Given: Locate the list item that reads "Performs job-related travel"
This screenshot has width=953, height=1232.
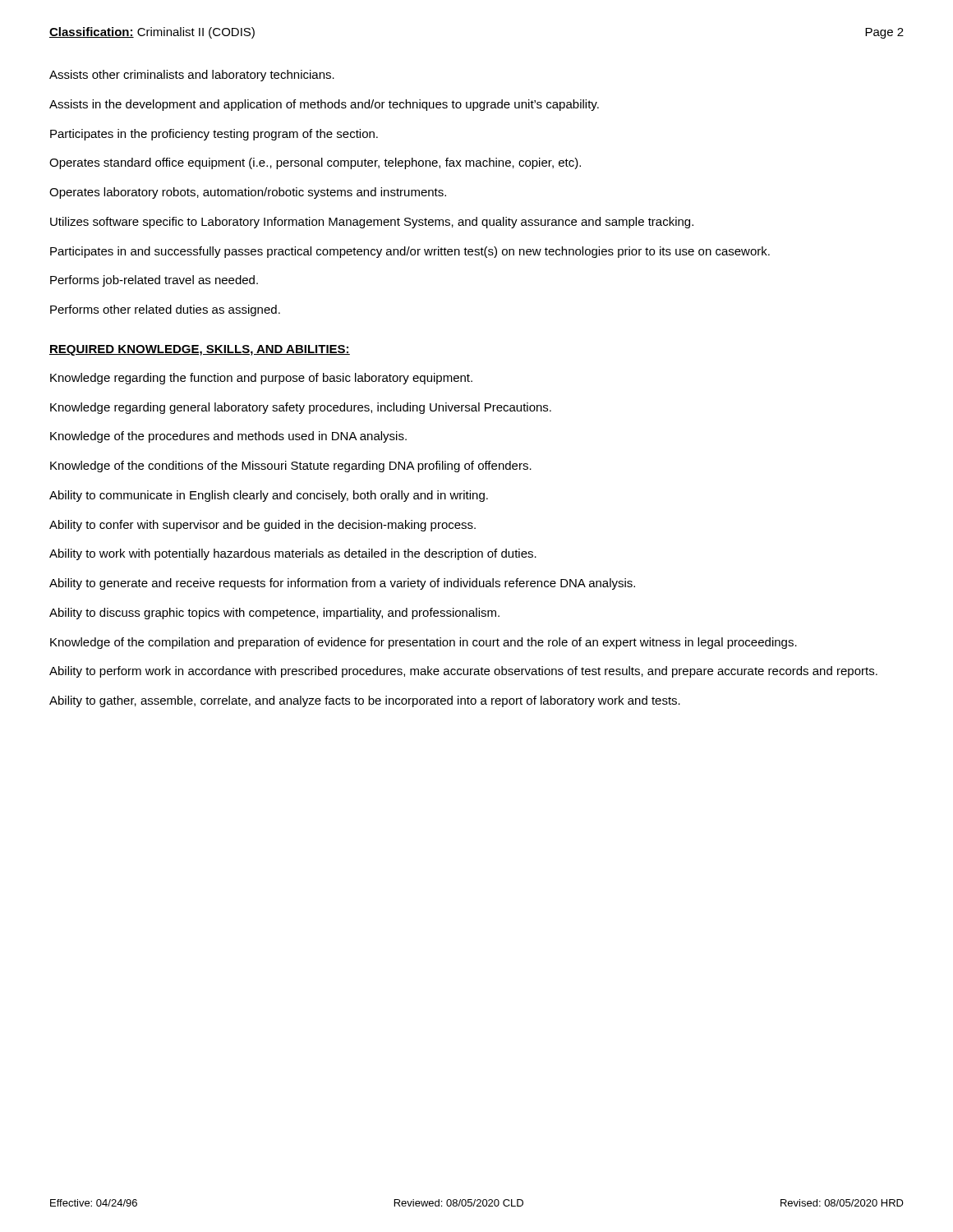Looking at the screenshot, I should point(154,280).
